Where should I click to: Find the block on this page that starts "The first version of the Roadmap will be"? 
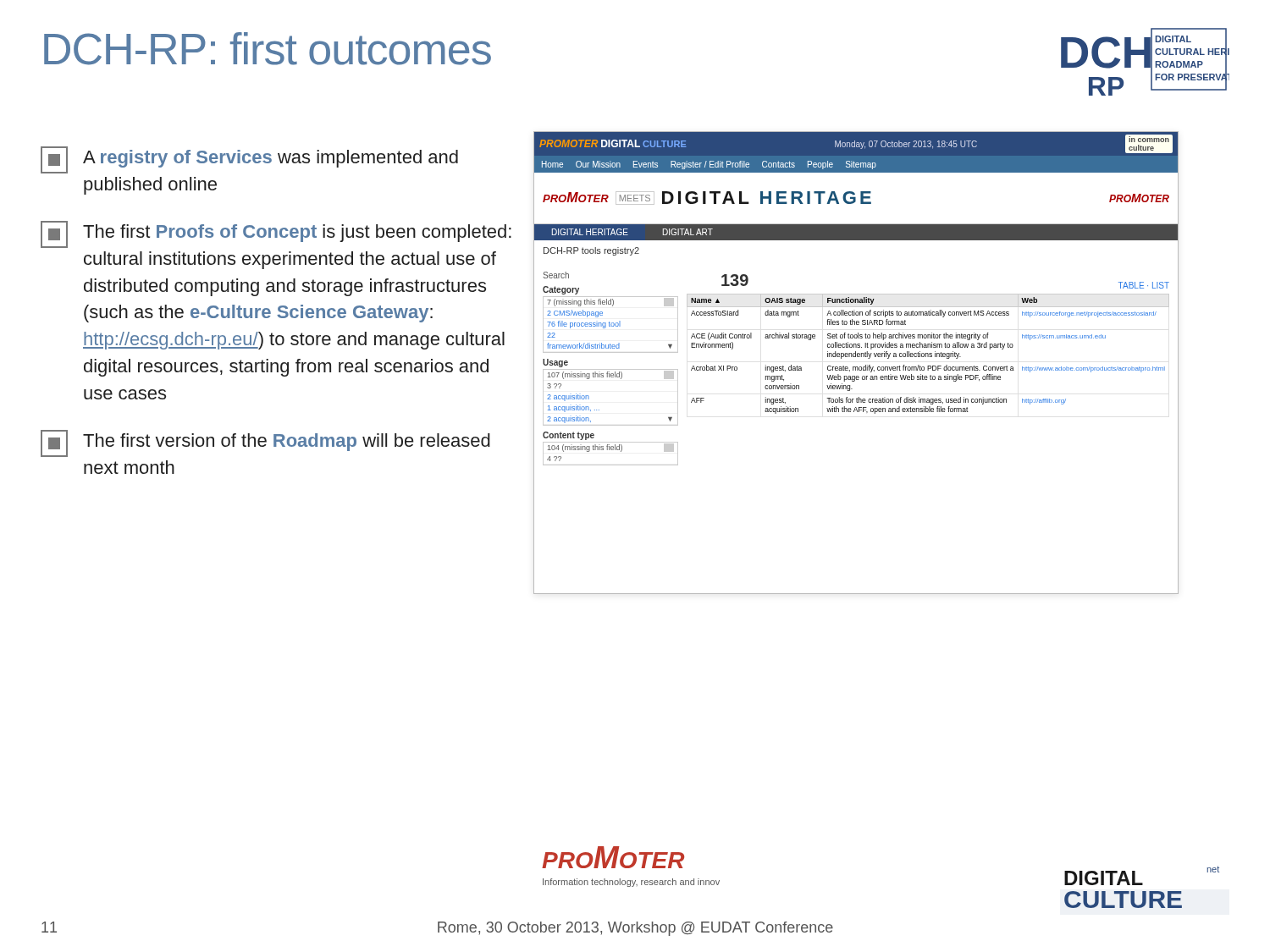coord(278,454)
